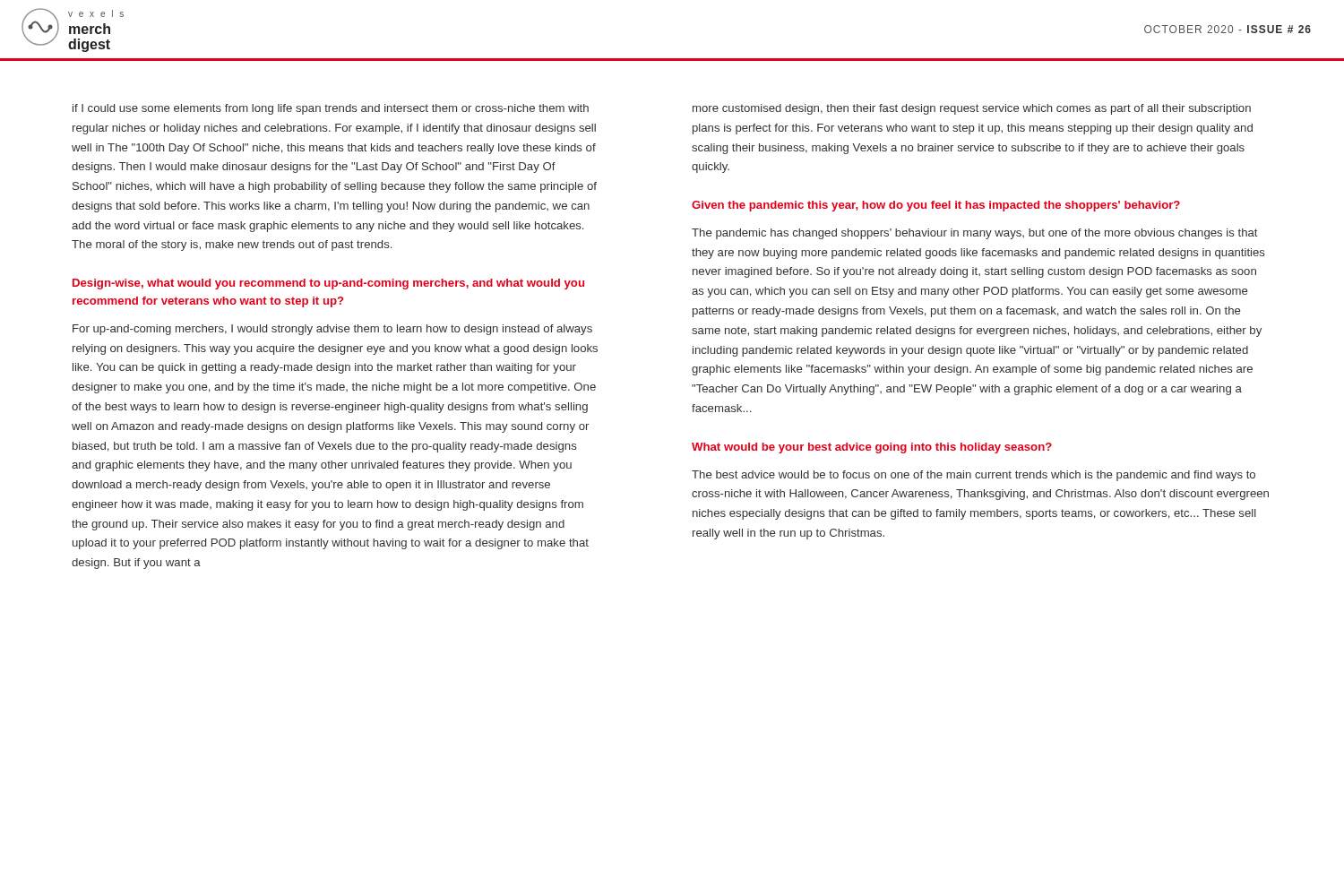
Task: Select the text block that reads "For up-and-coming merchers, I"
Action: point(335,445)
